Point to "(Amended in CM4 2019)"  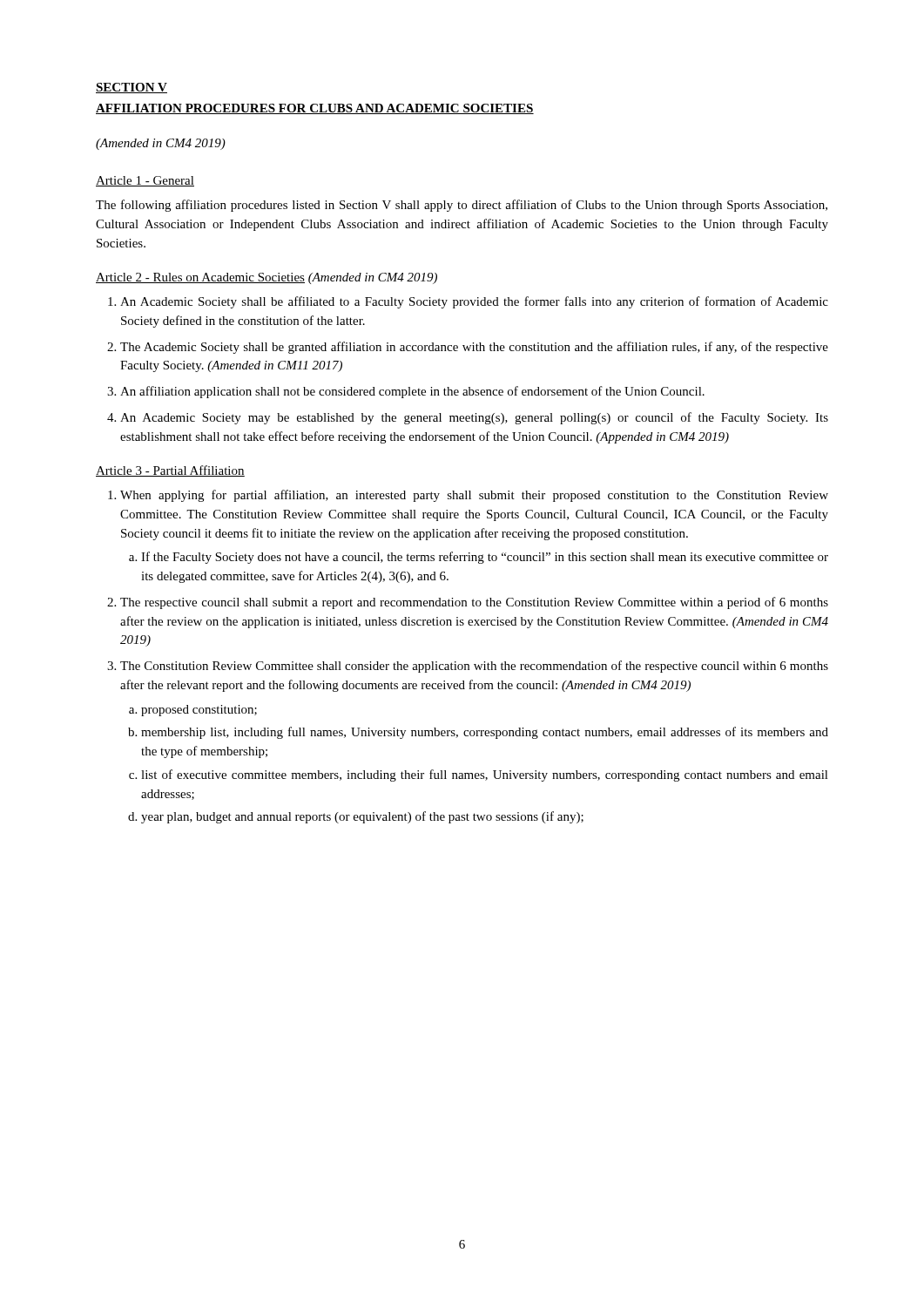point(161,142)
